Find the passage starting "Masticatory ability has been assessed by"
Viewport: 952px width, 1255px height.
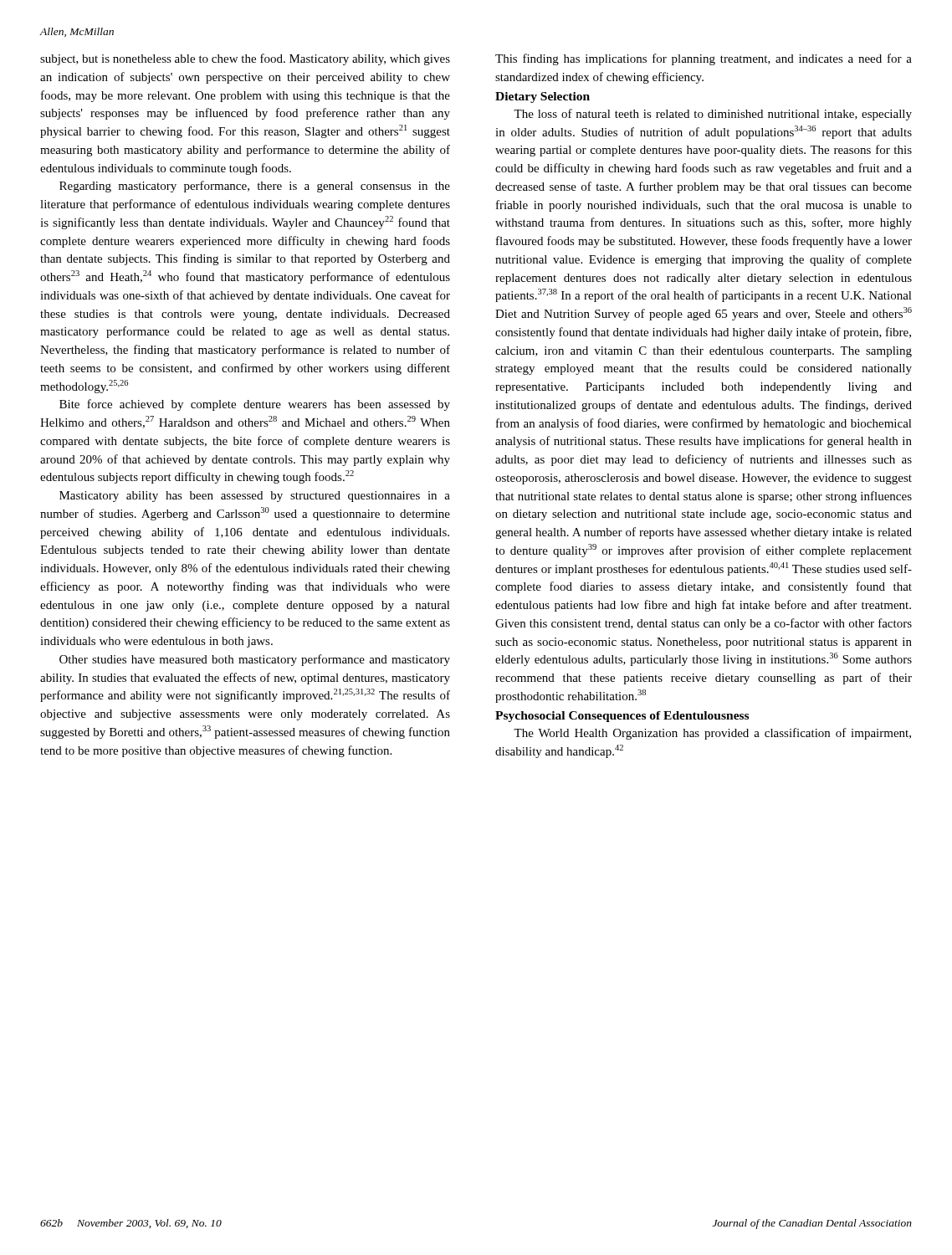coord(245,569)
